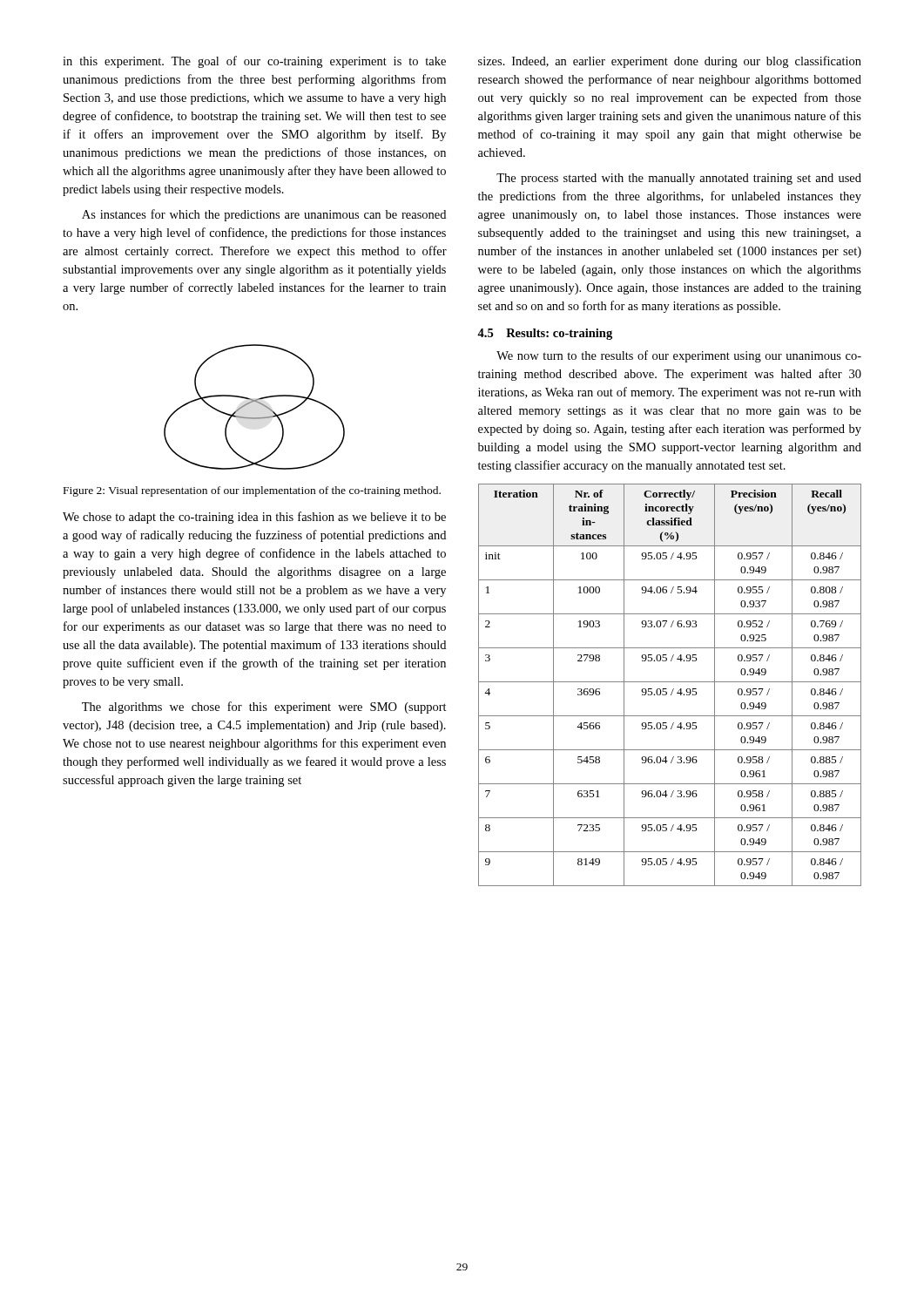The width and height of the screenshot is (924, 1307).
Task: Click on the text block starting "As instances for which"
Action: 255,261
